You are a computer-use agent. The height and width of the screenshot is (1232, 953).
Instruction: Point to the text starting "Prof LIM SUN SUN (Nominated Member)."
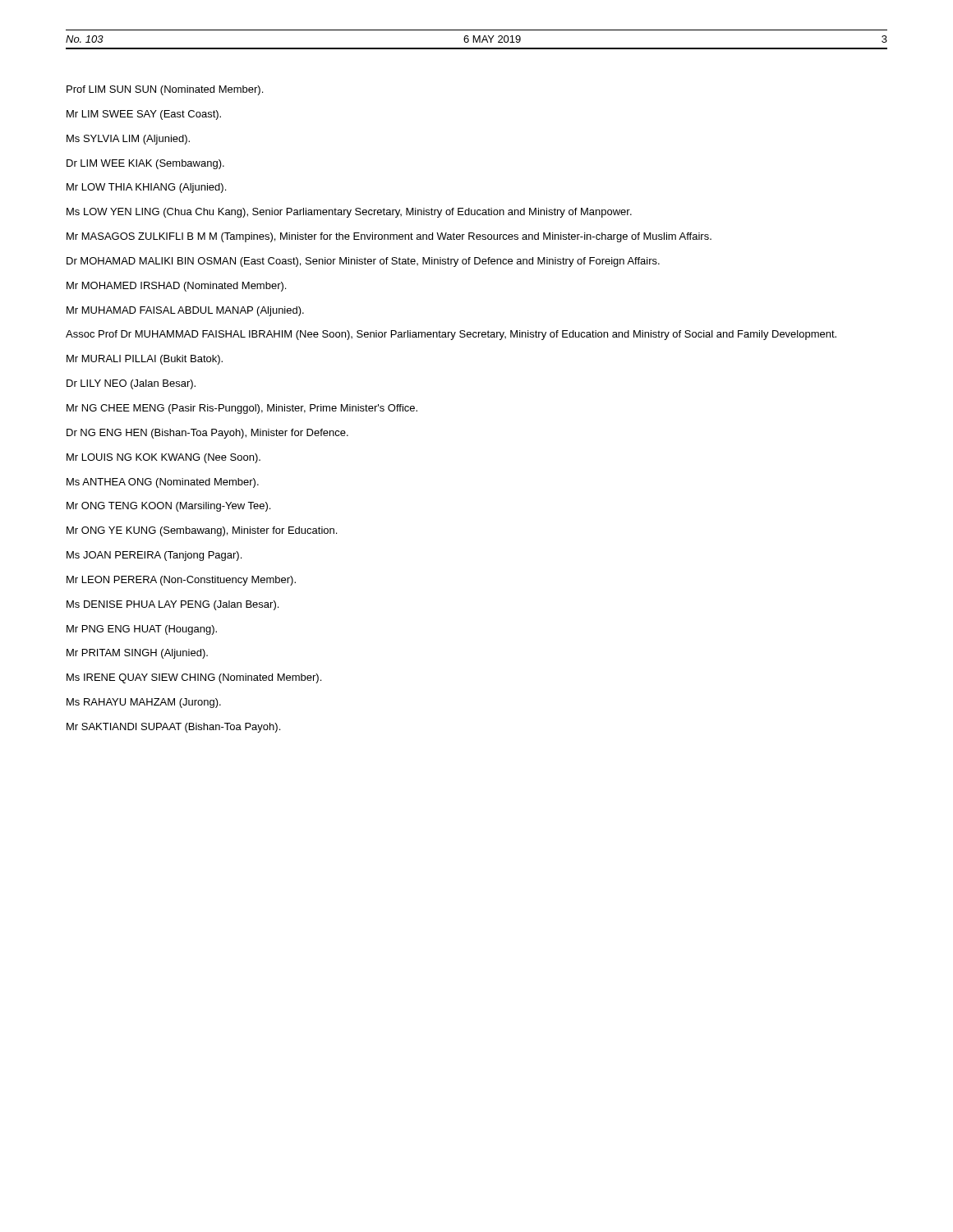[165, 89]
